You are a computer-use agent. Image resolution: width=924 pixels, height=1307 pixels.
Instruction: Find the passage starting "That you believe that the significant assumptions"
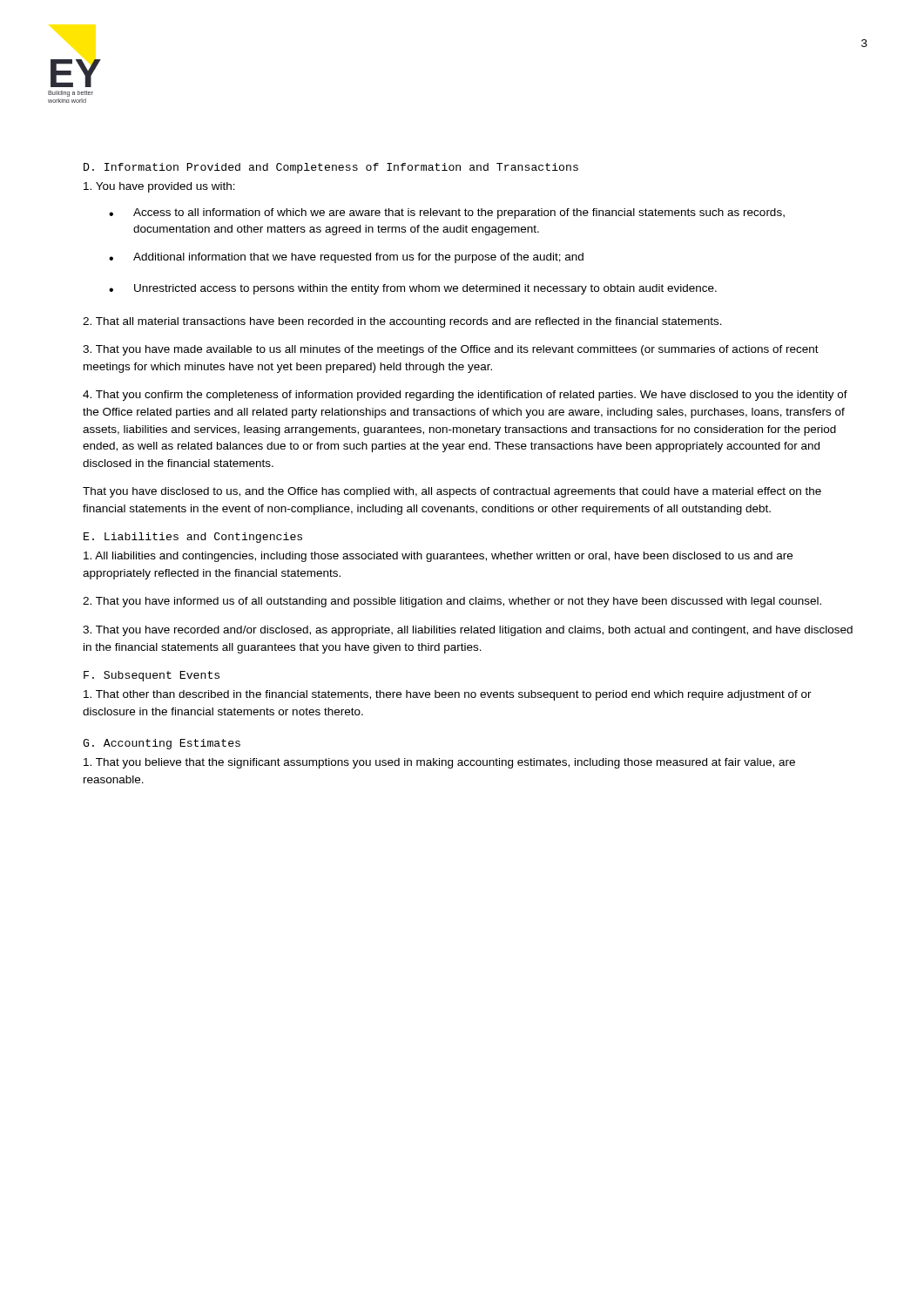(x=439, y=771)
